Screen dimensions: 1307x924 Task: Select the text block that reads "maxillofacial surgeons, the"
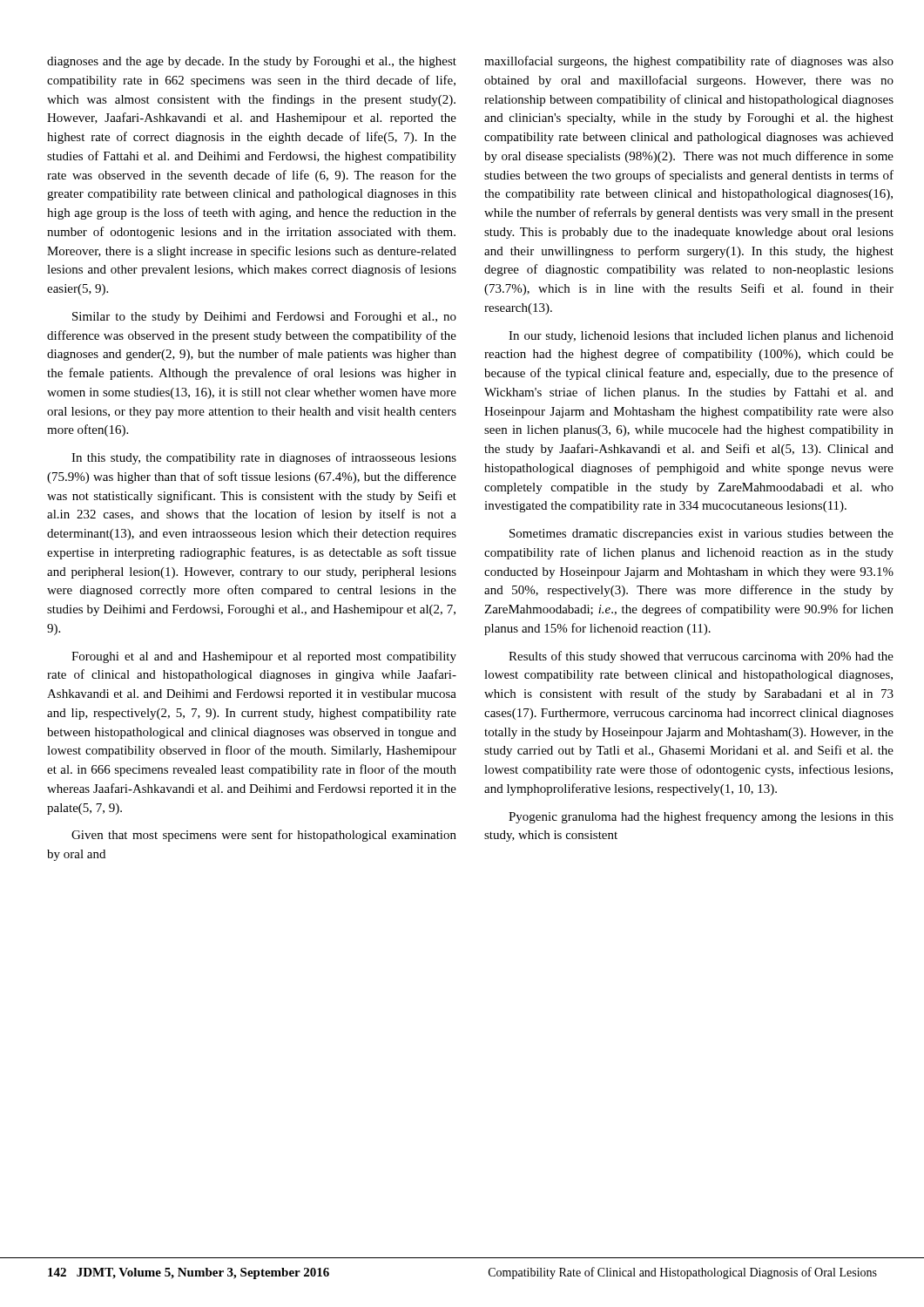pyautogui.click(x=689, y=185)
